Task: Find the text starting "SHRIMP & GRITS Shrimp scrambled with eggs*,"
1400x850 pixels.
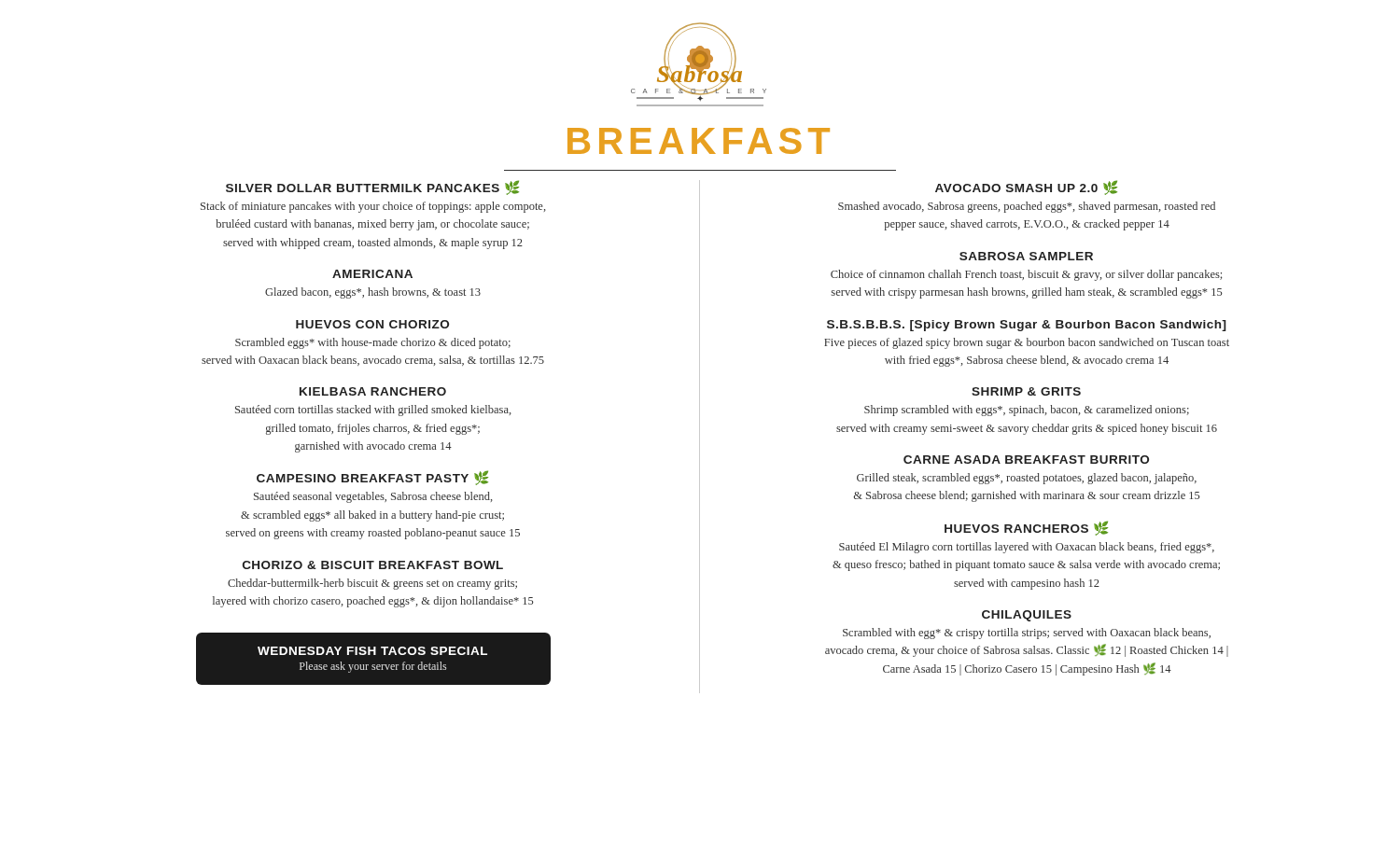Action: point(1027,411)
